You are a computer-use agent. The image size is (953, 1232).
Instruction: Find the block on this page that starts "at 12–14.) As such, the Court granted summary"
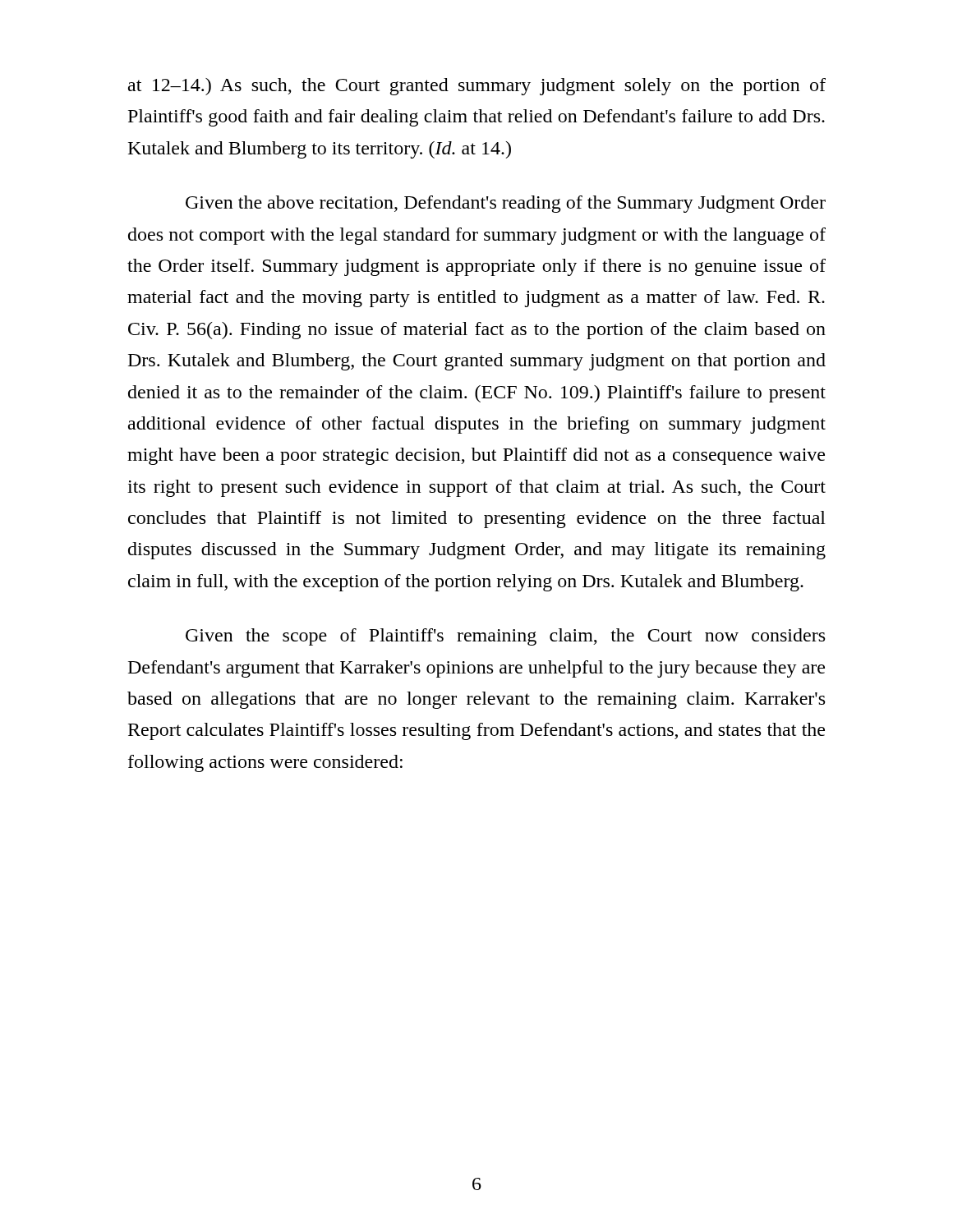point(476,423)
